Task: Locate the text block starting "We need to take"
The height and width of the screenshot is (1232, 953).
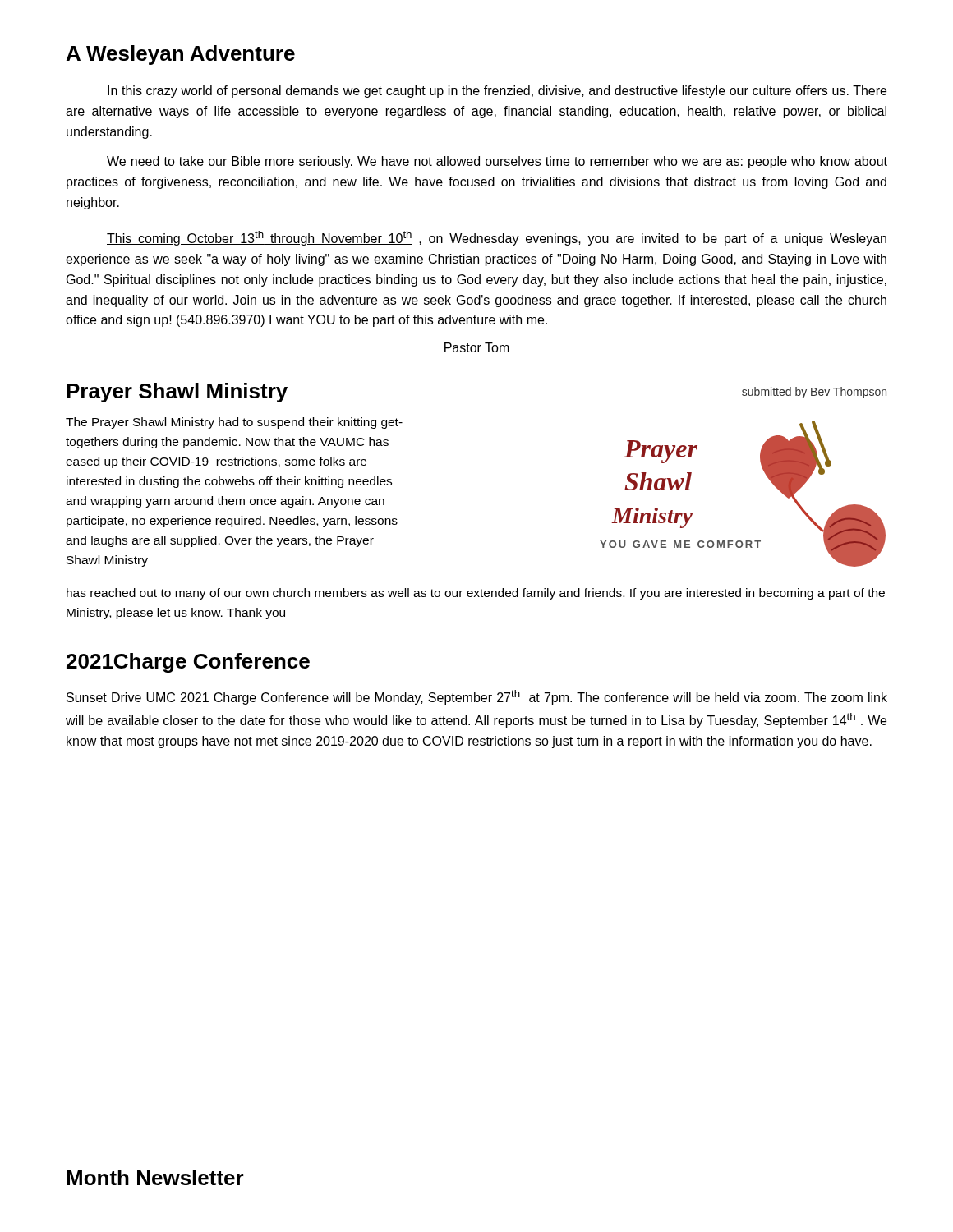Action: tap(476, 182)
